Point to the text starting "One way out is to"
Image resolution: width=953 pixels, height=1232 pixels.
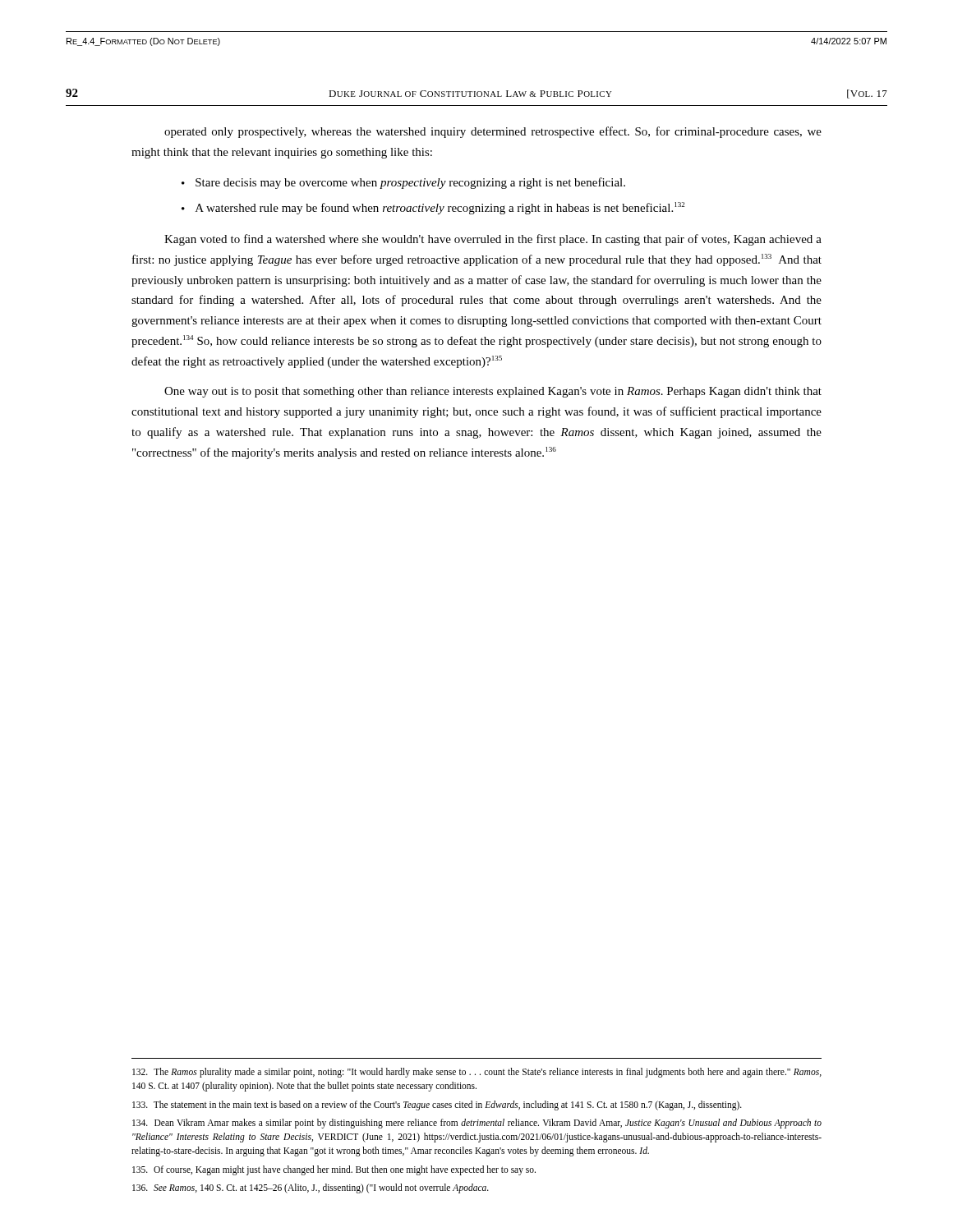[476, 422]
